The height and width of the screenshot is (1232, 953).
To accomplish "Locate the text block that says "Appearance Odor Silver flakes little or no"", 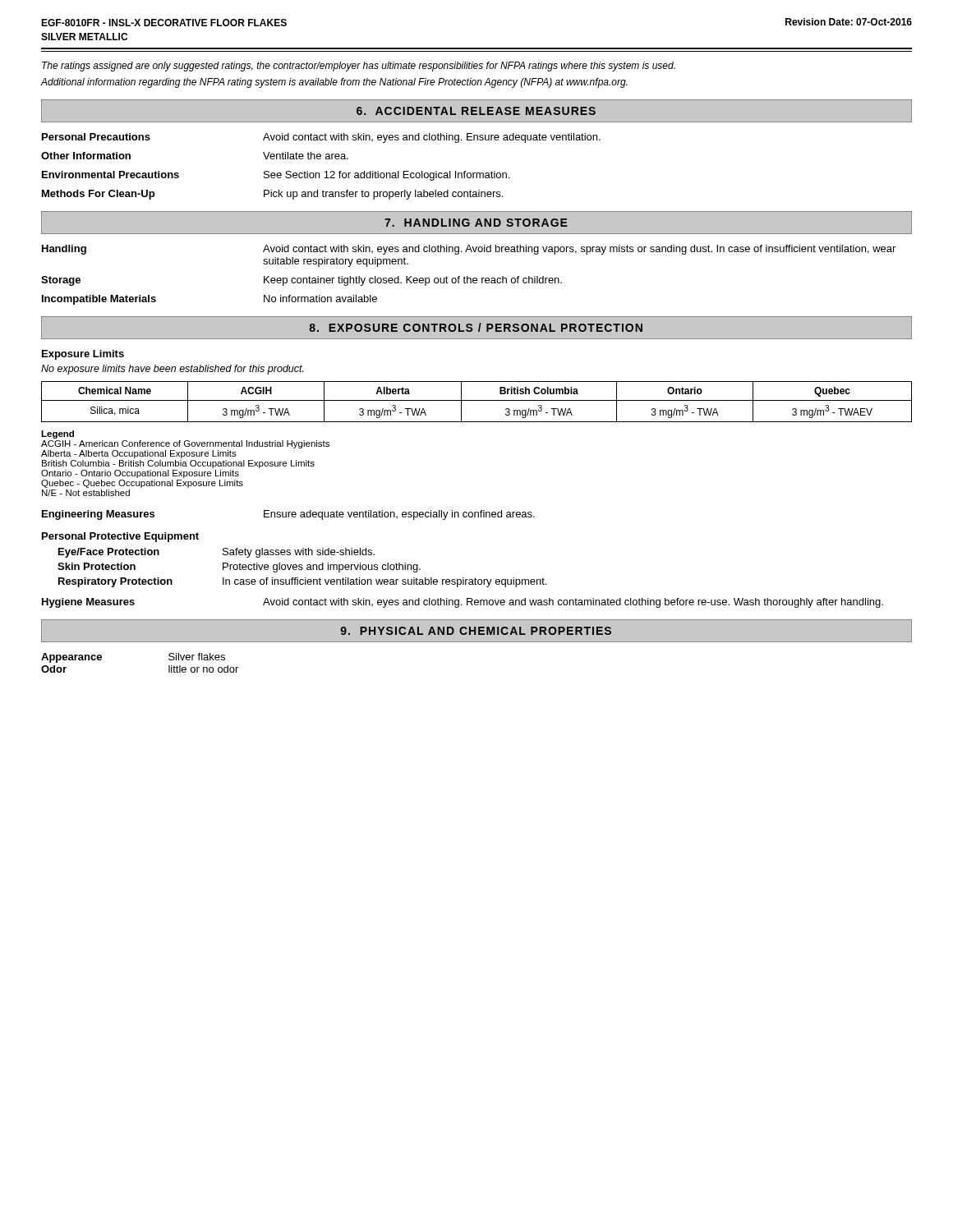I will click(x=76, y=657).
